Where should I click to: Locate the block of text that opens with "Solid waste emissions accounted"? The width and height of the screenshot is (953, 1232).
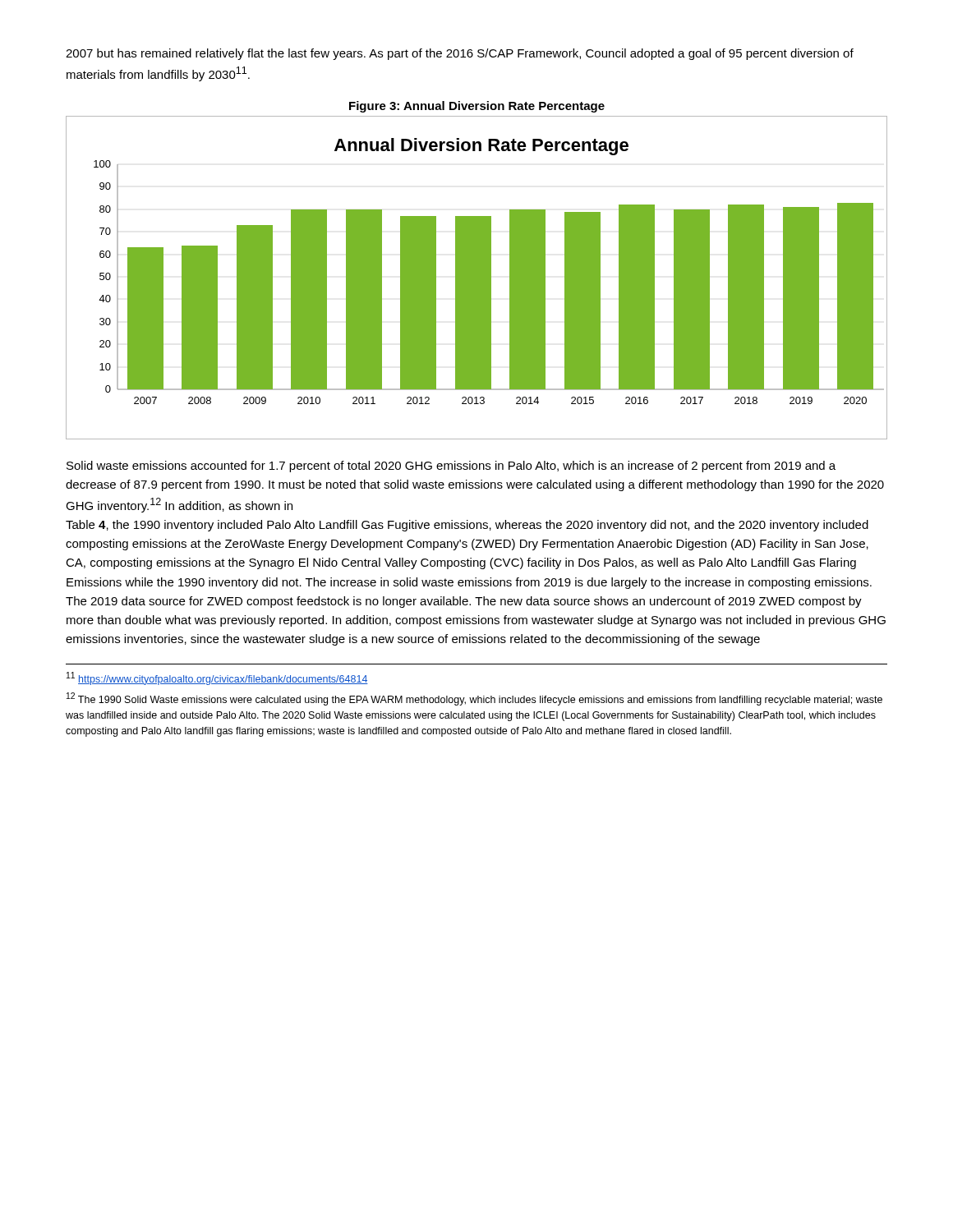[x=476, y=552]
